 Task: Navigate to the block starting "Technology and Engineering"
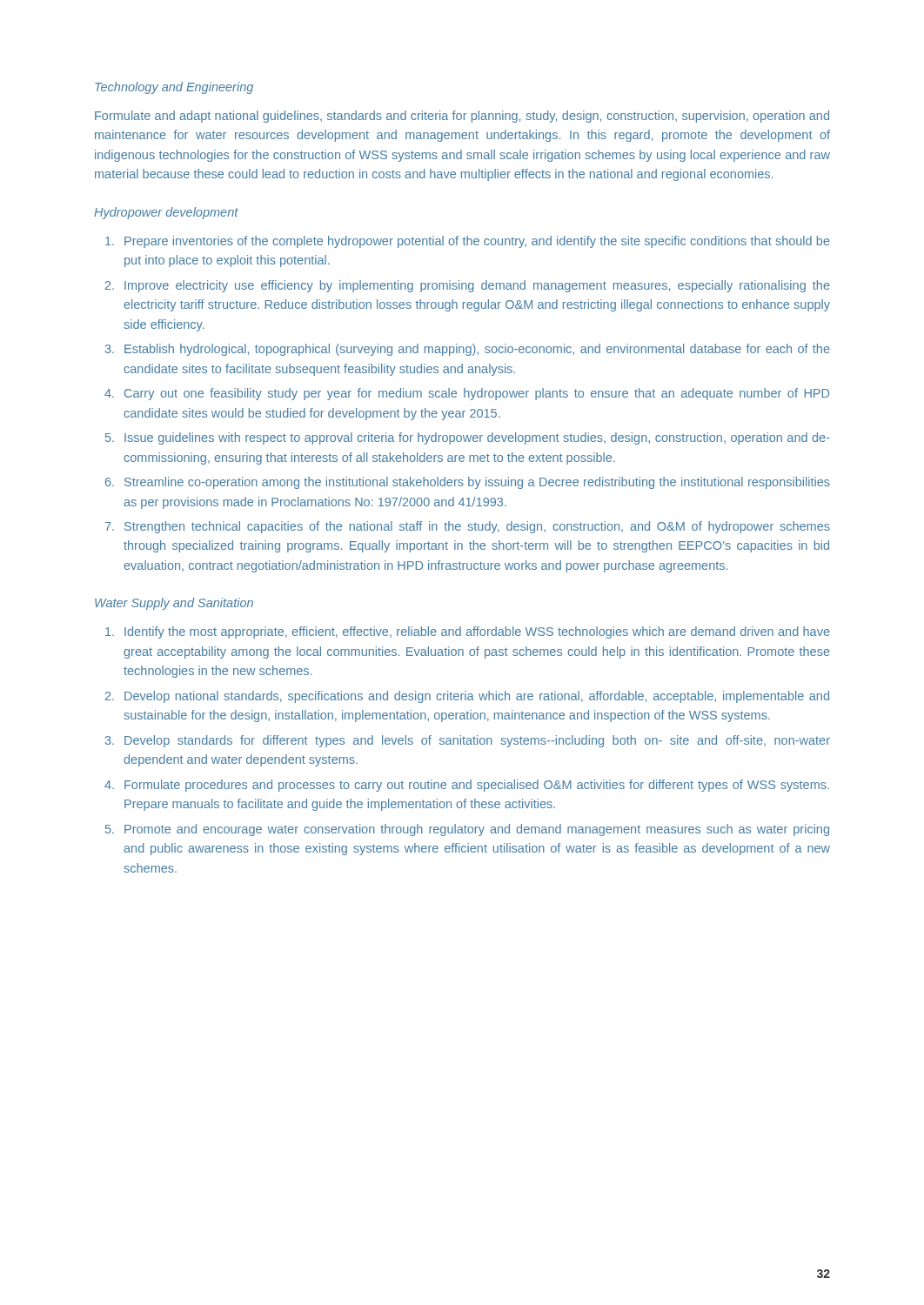point(174,87)
